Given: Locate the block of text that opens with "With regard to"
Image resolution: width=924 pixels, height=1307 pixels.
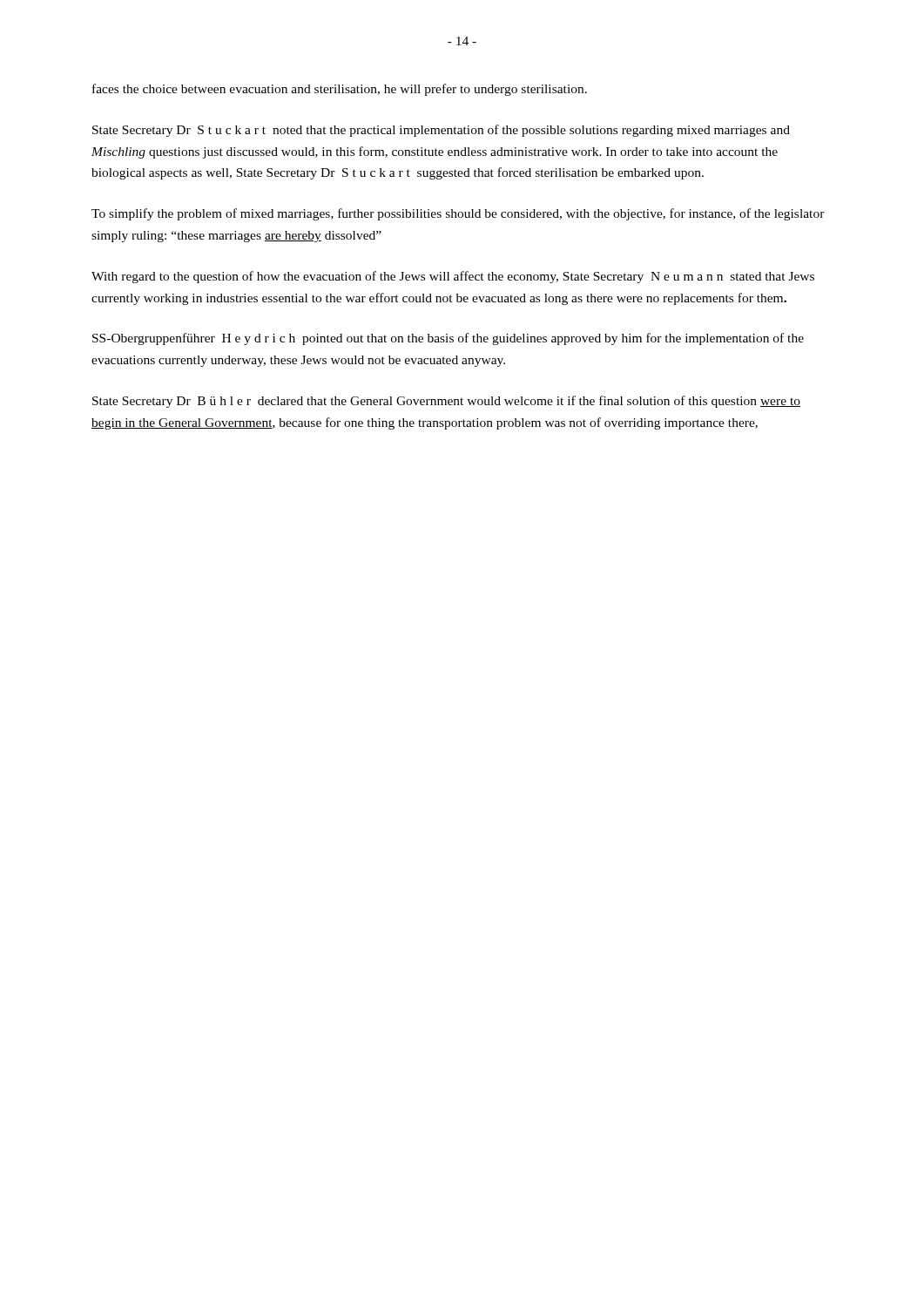Looking at the screenshot, I should (x=453, y=286).
